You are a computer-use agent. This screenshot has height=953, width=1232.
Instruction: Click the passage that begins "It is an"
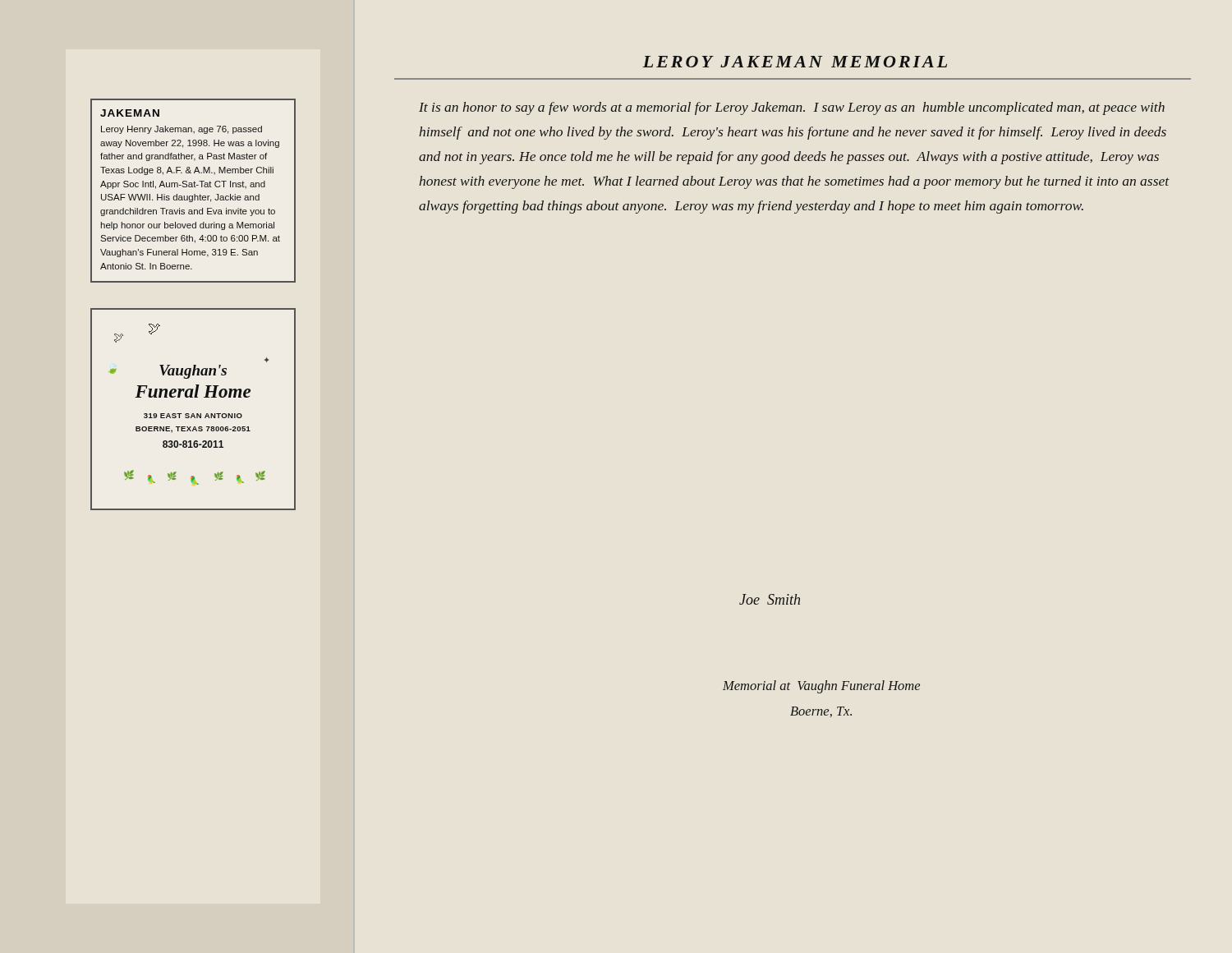click(794, 156)
